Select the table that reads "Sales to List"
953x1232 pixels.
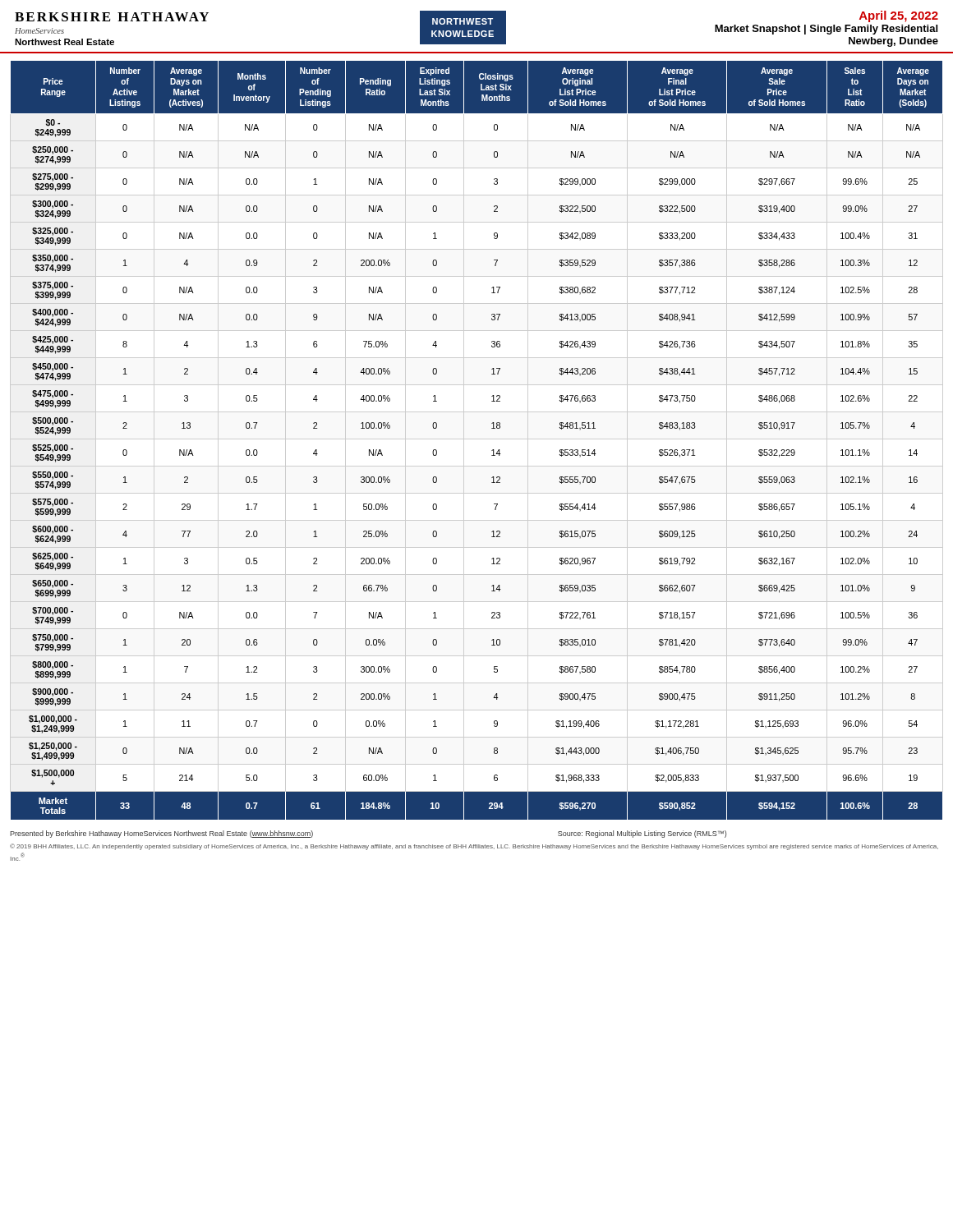476,439
